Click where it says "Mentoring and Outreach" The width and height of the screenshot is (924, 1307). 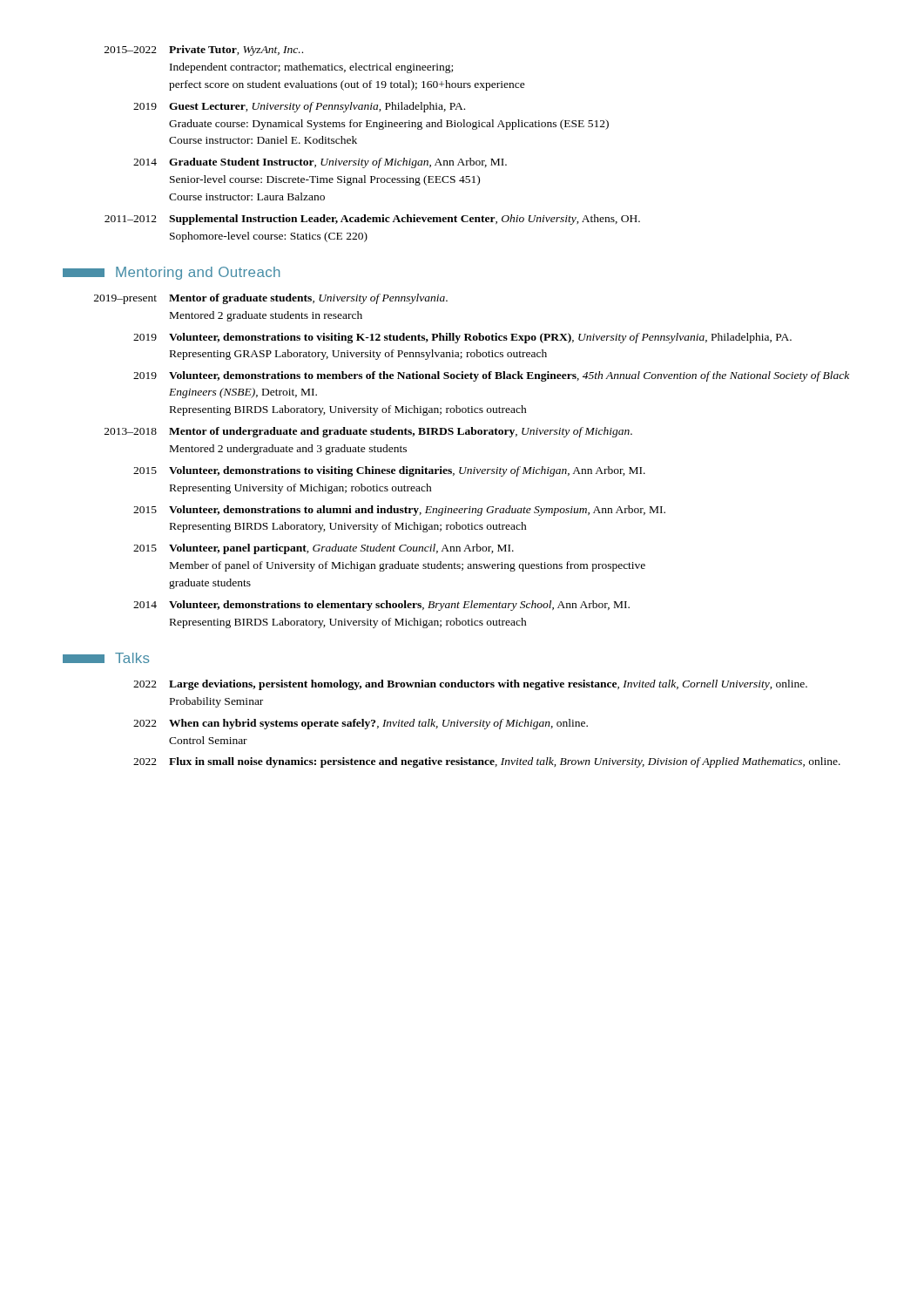[172, 273]
